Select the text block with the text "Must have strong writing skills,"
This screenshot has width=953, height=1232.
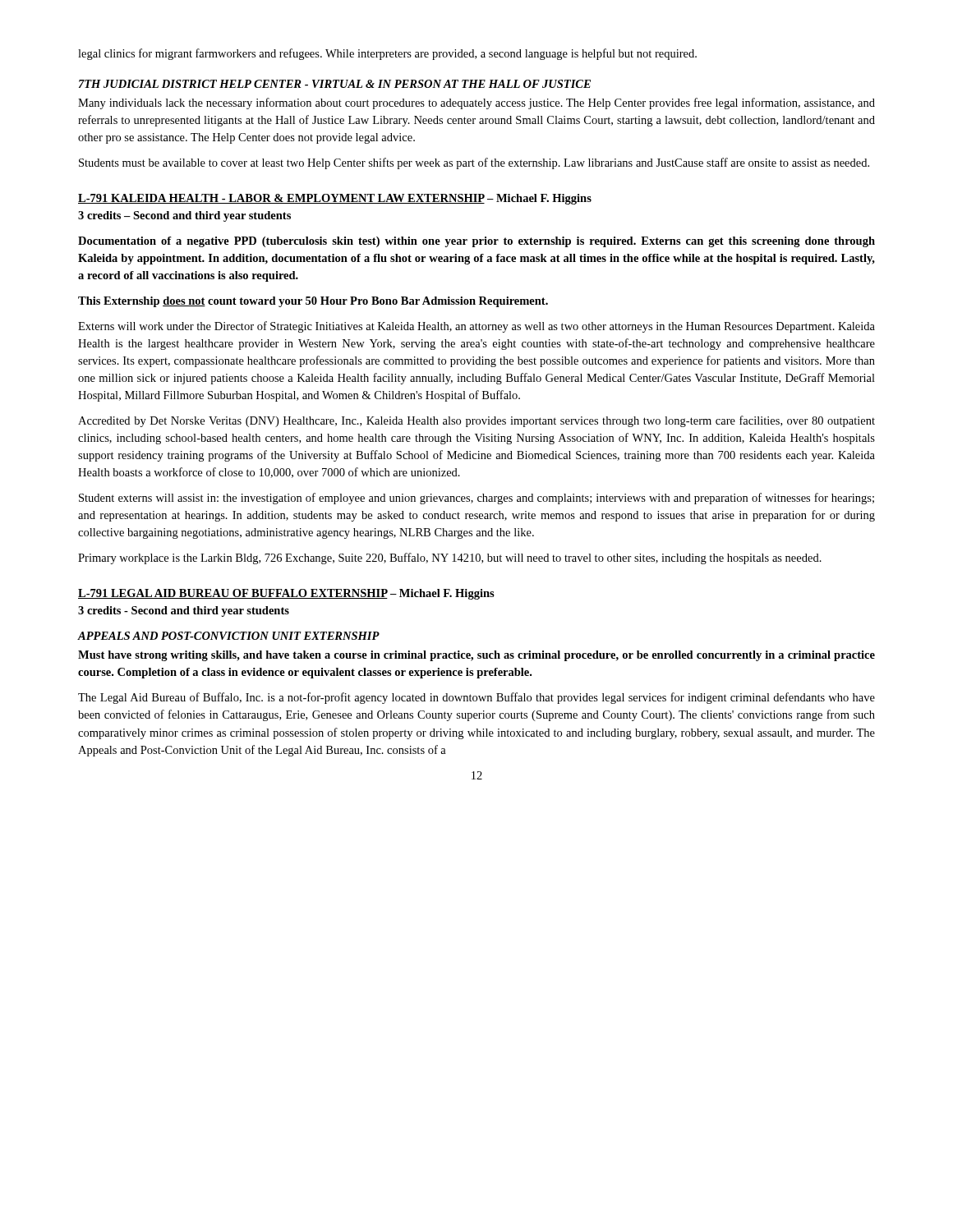pyautogui.click(x=476, y=664)
